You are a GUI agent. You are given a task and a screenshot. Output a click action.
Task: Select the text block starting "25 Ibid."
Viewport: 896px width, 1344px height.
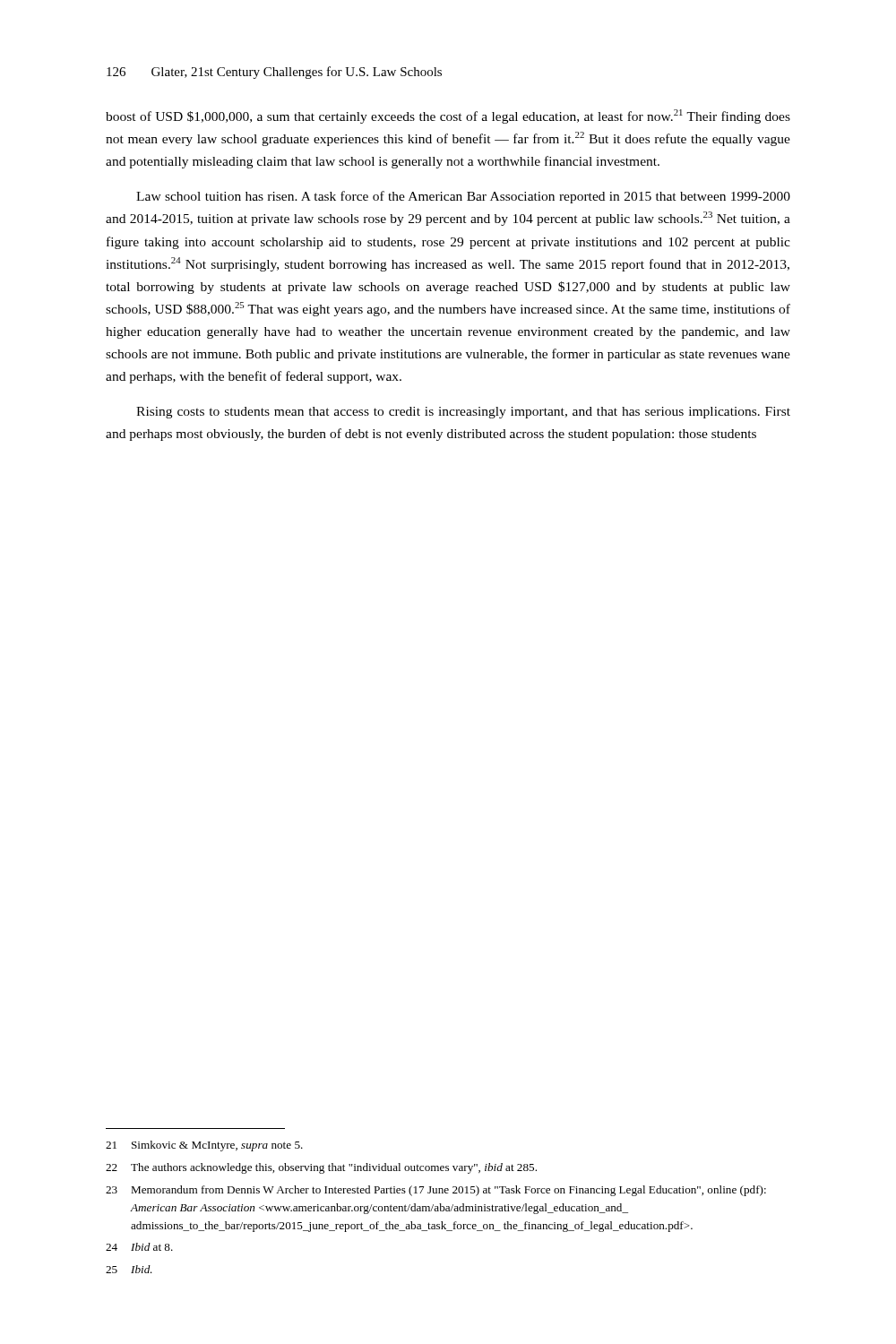(x=129, y=1269)
